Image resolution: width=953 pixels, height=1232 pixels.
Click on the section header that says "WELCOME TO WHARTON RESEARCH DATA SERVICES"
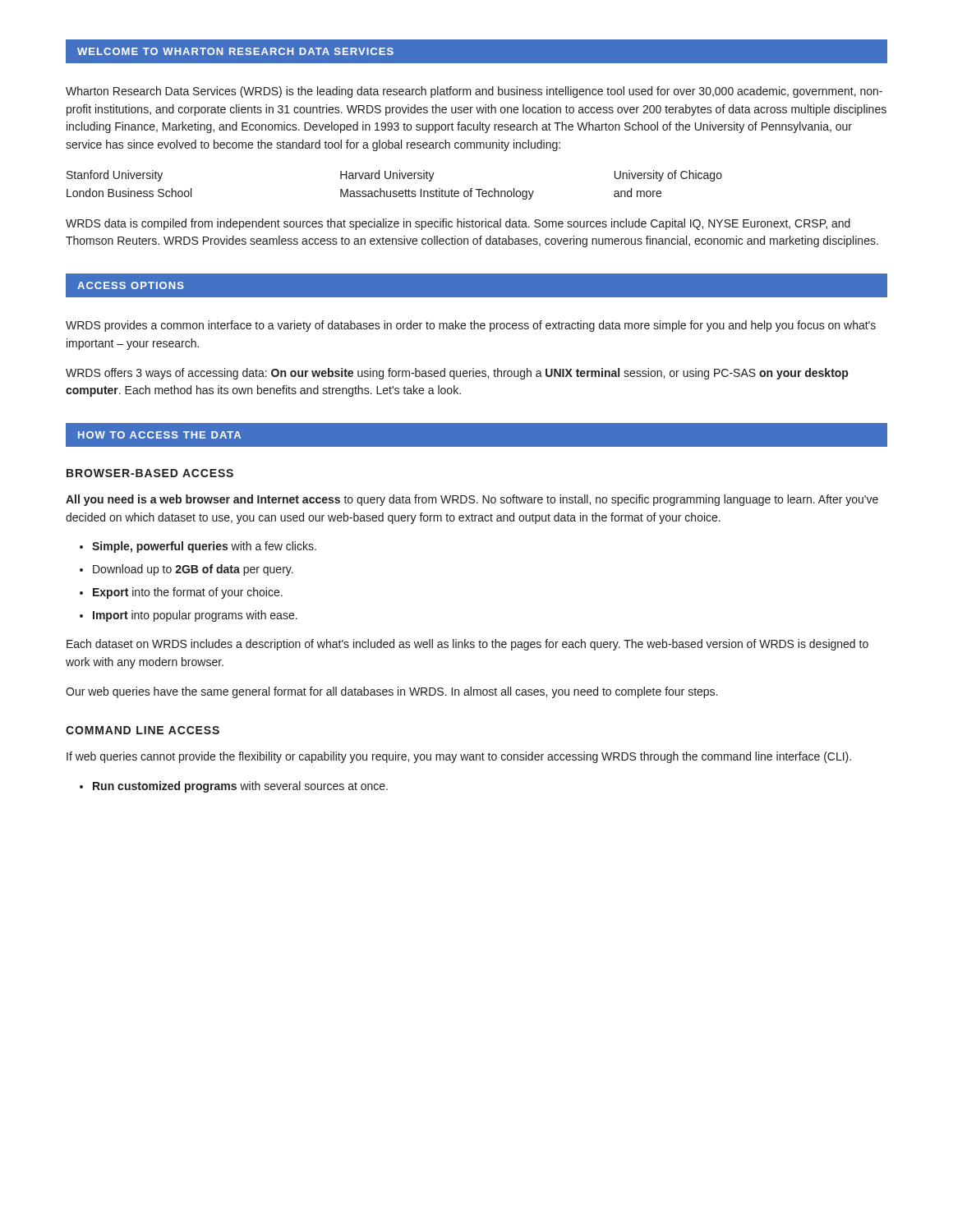236,51
